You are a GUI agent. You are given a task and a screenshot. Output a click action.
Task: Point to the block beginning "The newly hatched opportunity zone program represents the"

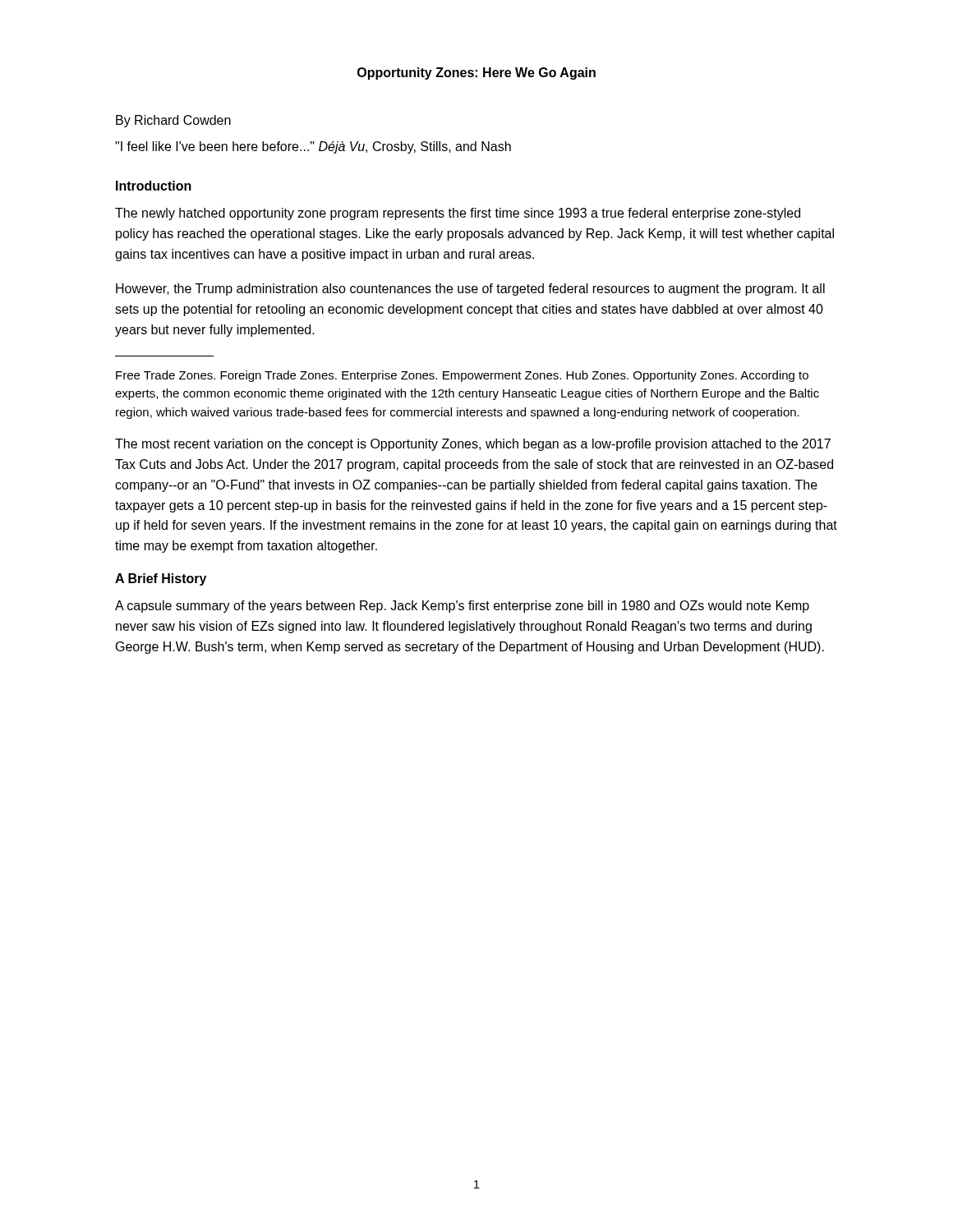pyautogui.click(x=475, y=233)
